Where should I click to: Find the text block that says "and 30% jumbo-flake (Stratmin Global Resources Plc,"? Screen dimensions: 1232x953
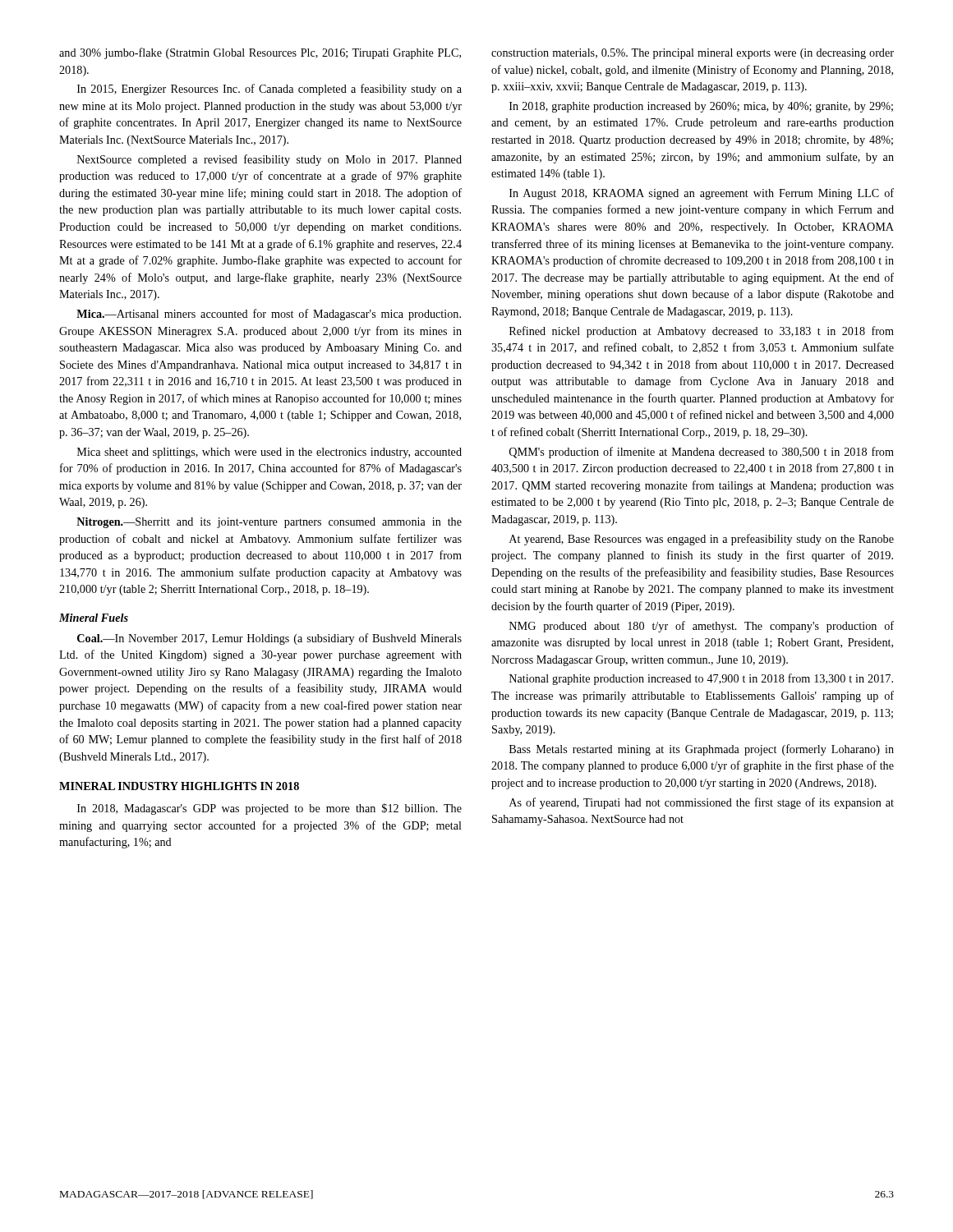click(x=260, y=321)
